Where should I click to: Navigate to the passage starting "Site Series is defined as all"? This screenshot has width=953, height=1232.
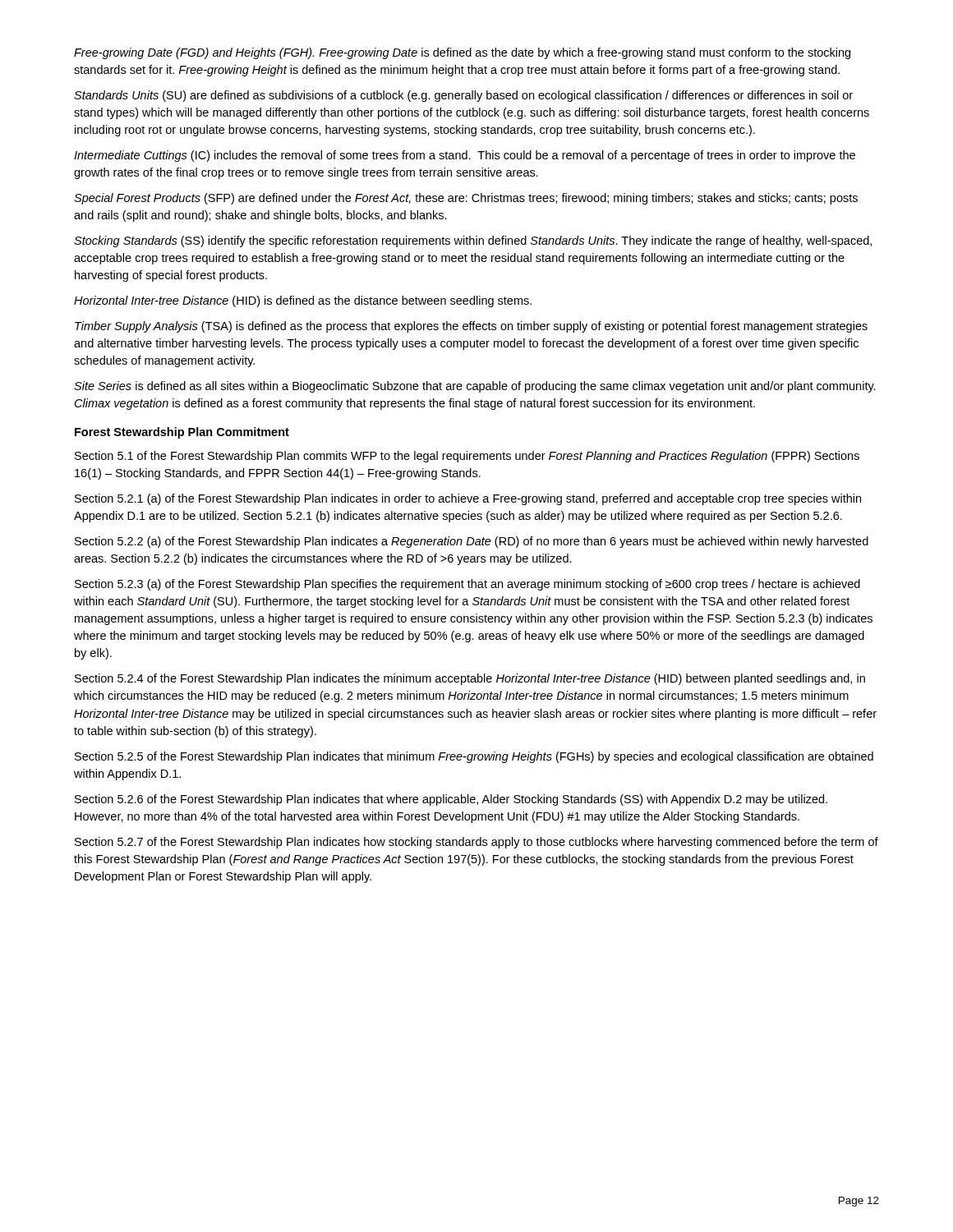(x=475, y=395)
